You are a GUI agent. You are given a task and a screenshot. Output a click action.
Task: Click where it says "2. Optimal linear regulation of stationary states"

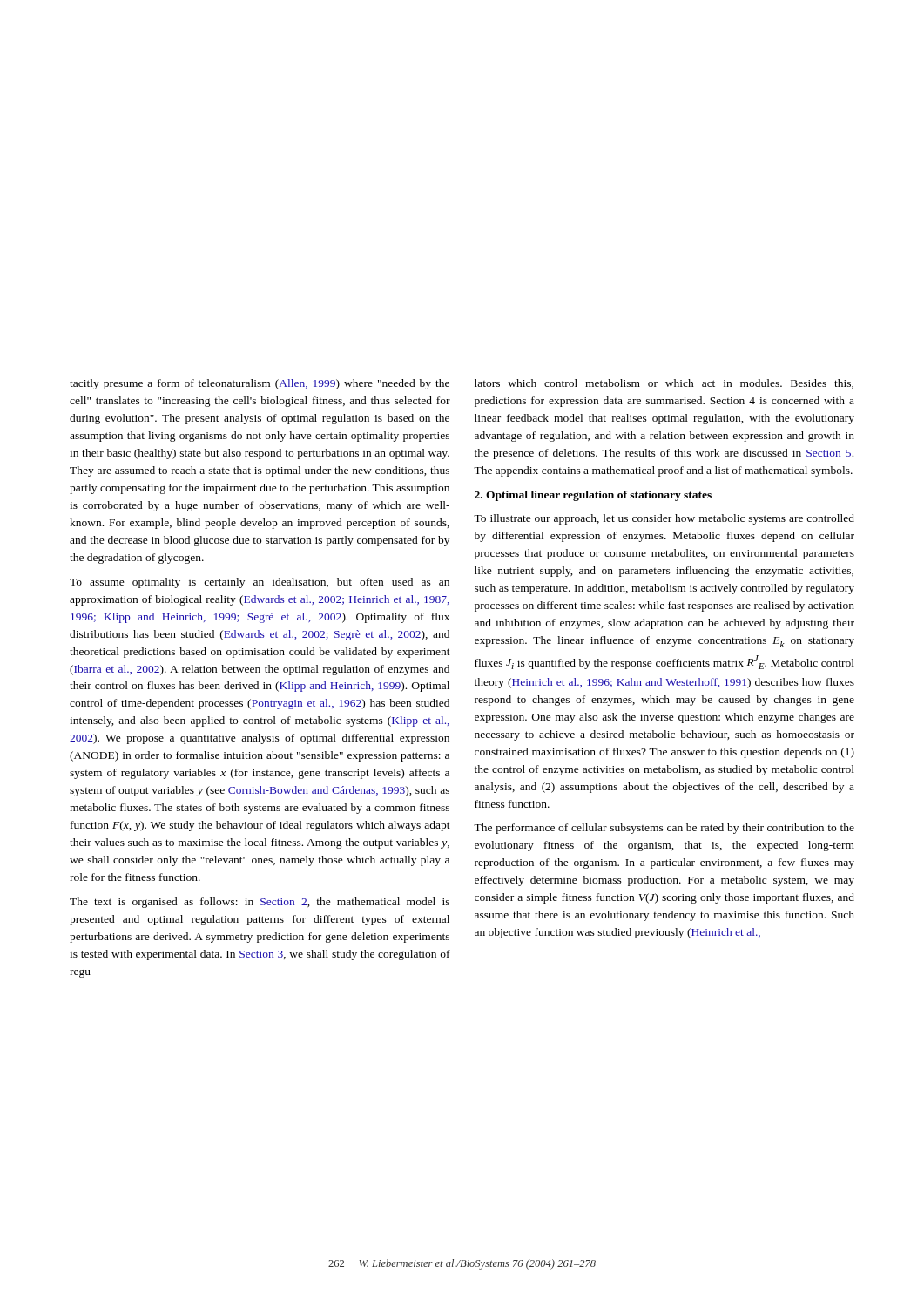593,494
